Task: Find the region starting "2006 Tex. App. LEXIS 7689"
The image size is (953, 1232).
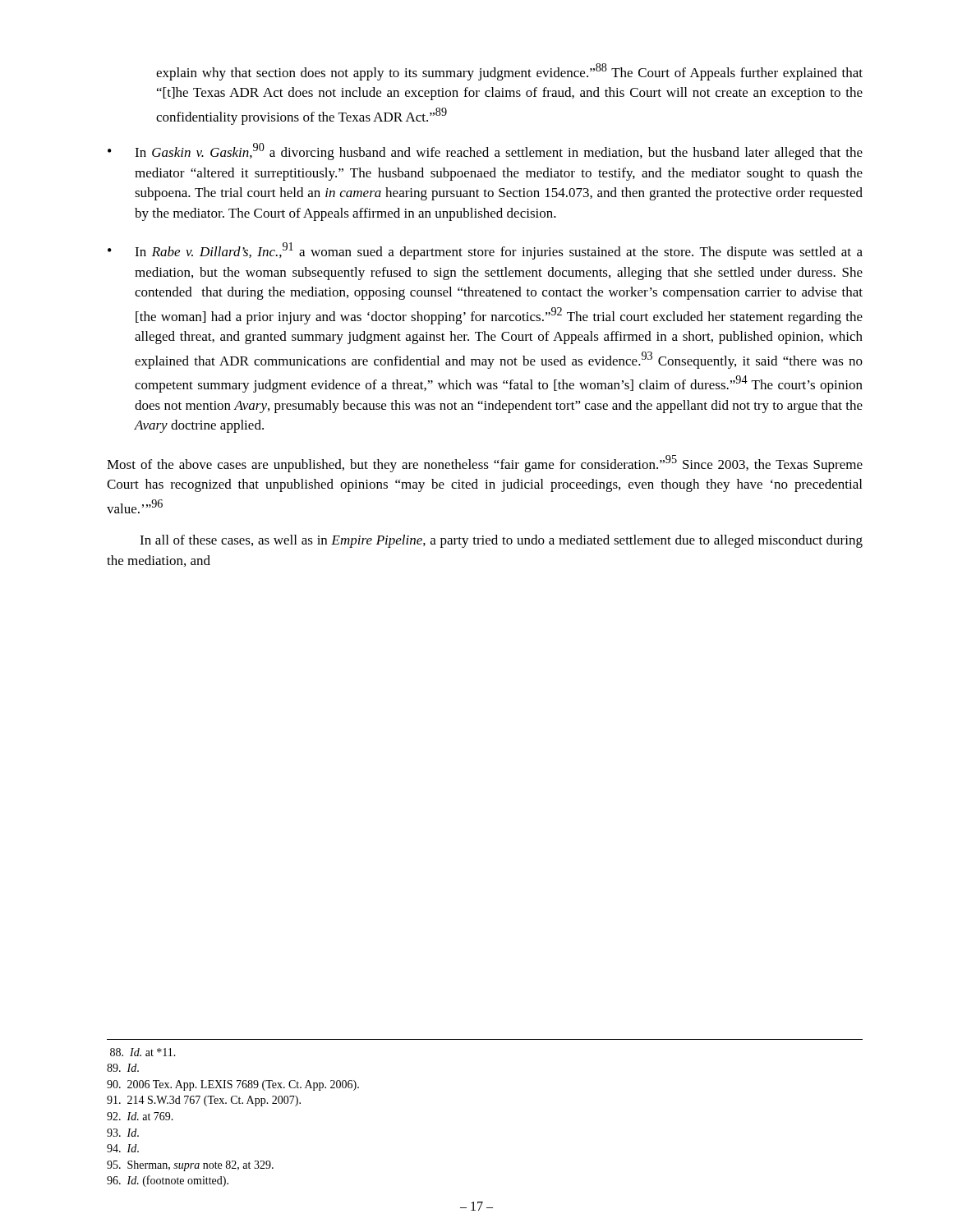Action: tap(233, 1084)
